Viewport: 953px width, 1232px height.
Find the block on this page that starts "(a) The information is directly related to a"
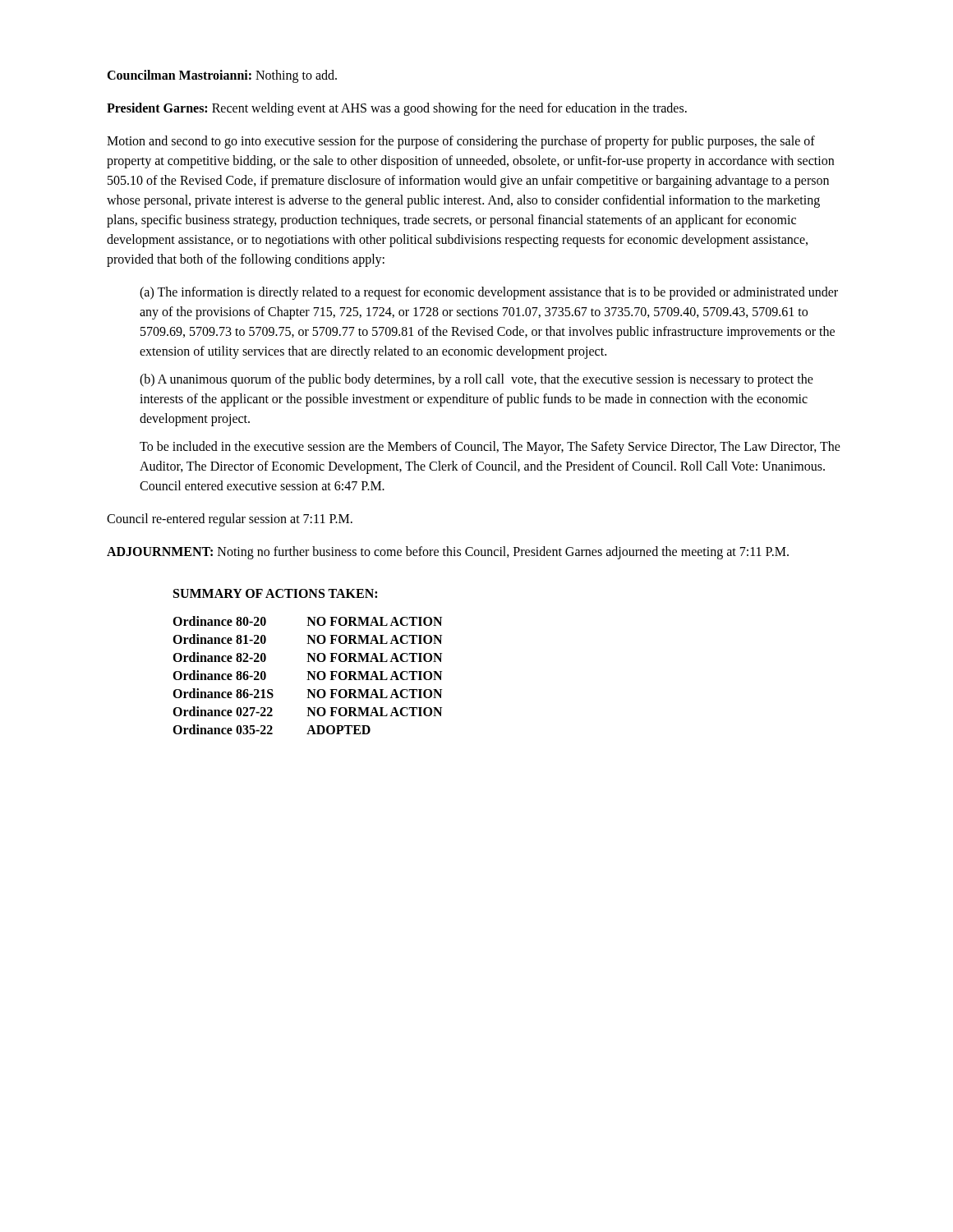click(x=489, y=322)
